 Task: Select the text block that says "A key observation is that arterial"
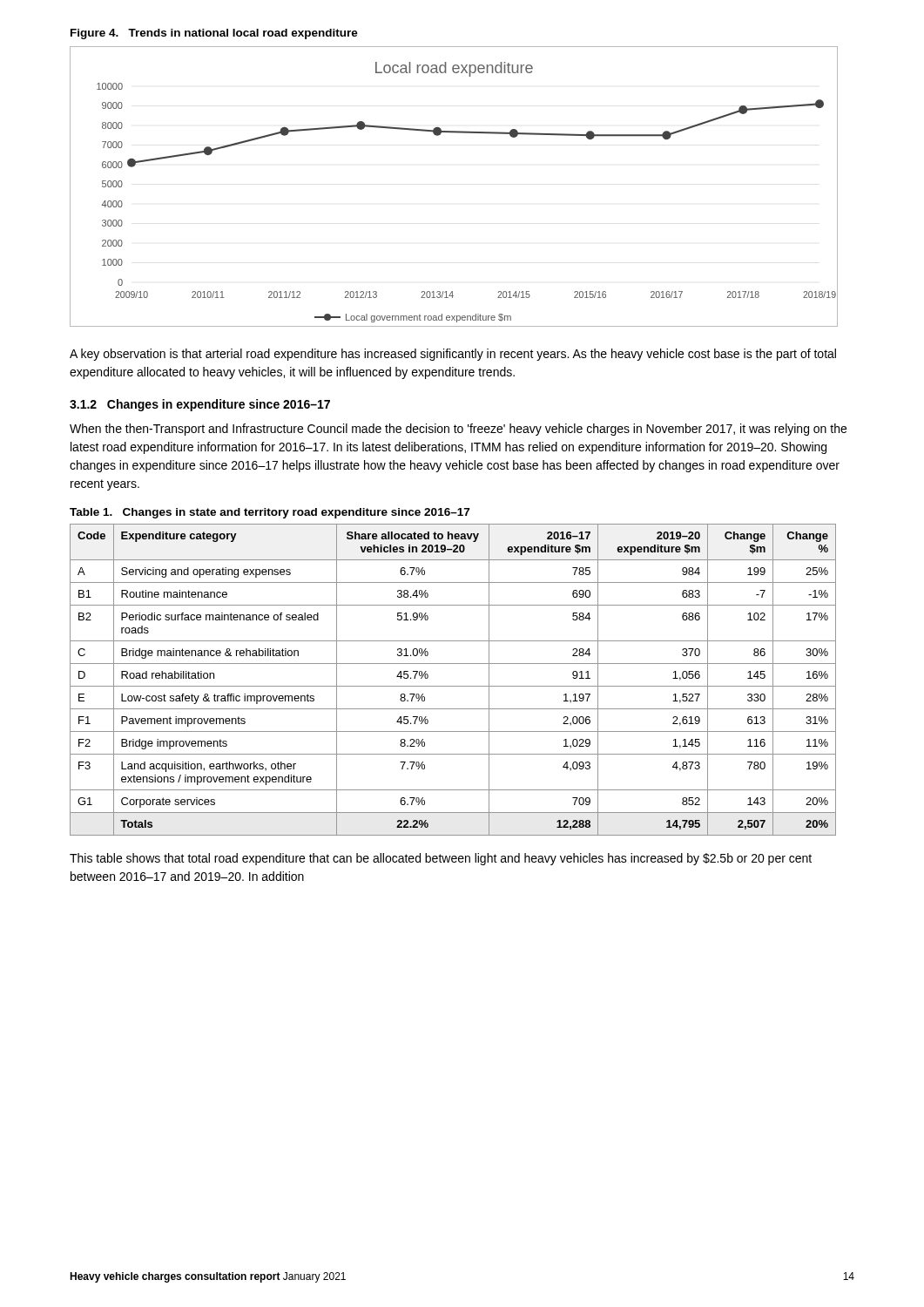[453, 363]
